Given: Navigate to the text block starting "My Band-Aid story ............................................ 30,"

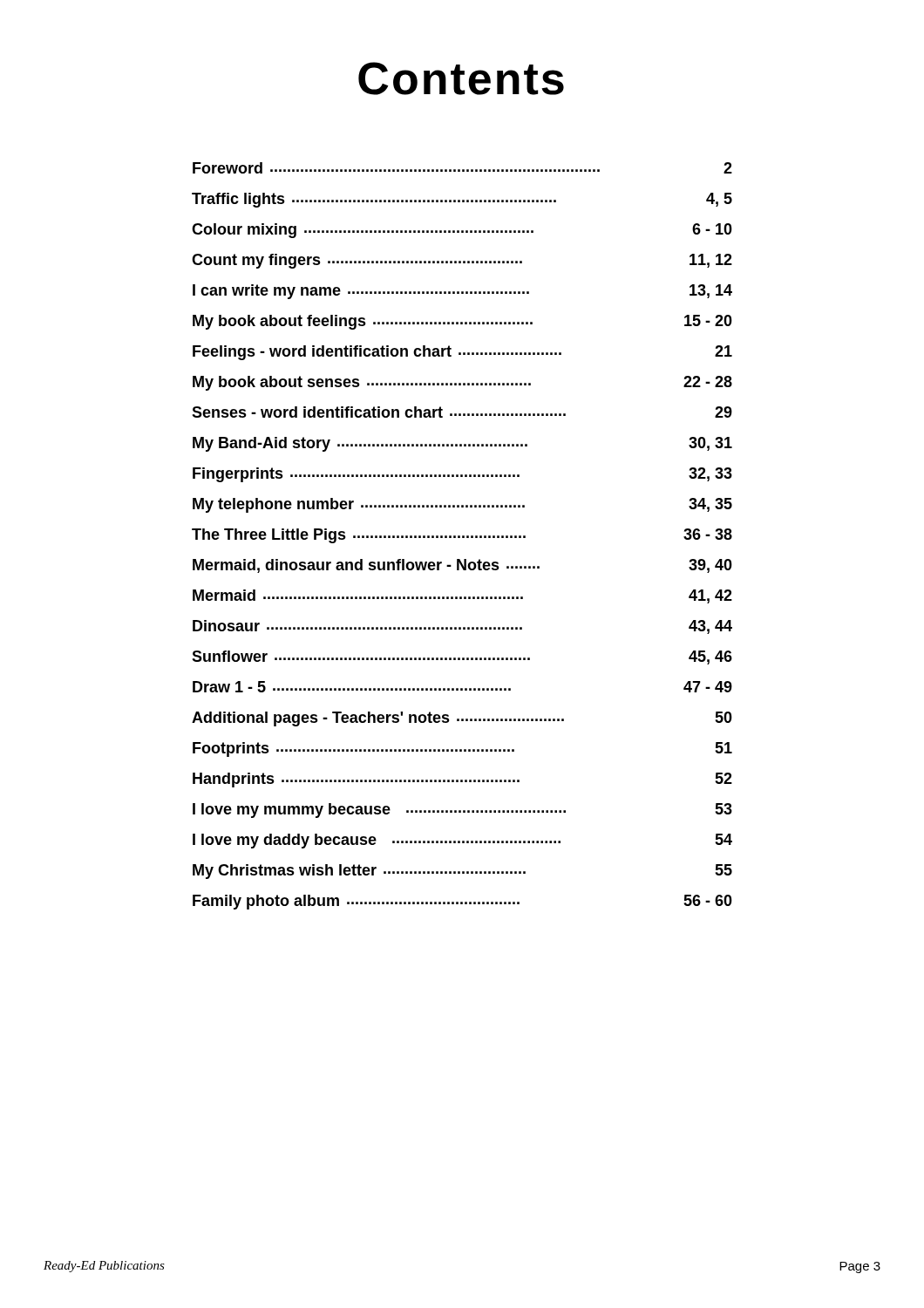Looking at the screenshot, I should (x=462, y=443).
